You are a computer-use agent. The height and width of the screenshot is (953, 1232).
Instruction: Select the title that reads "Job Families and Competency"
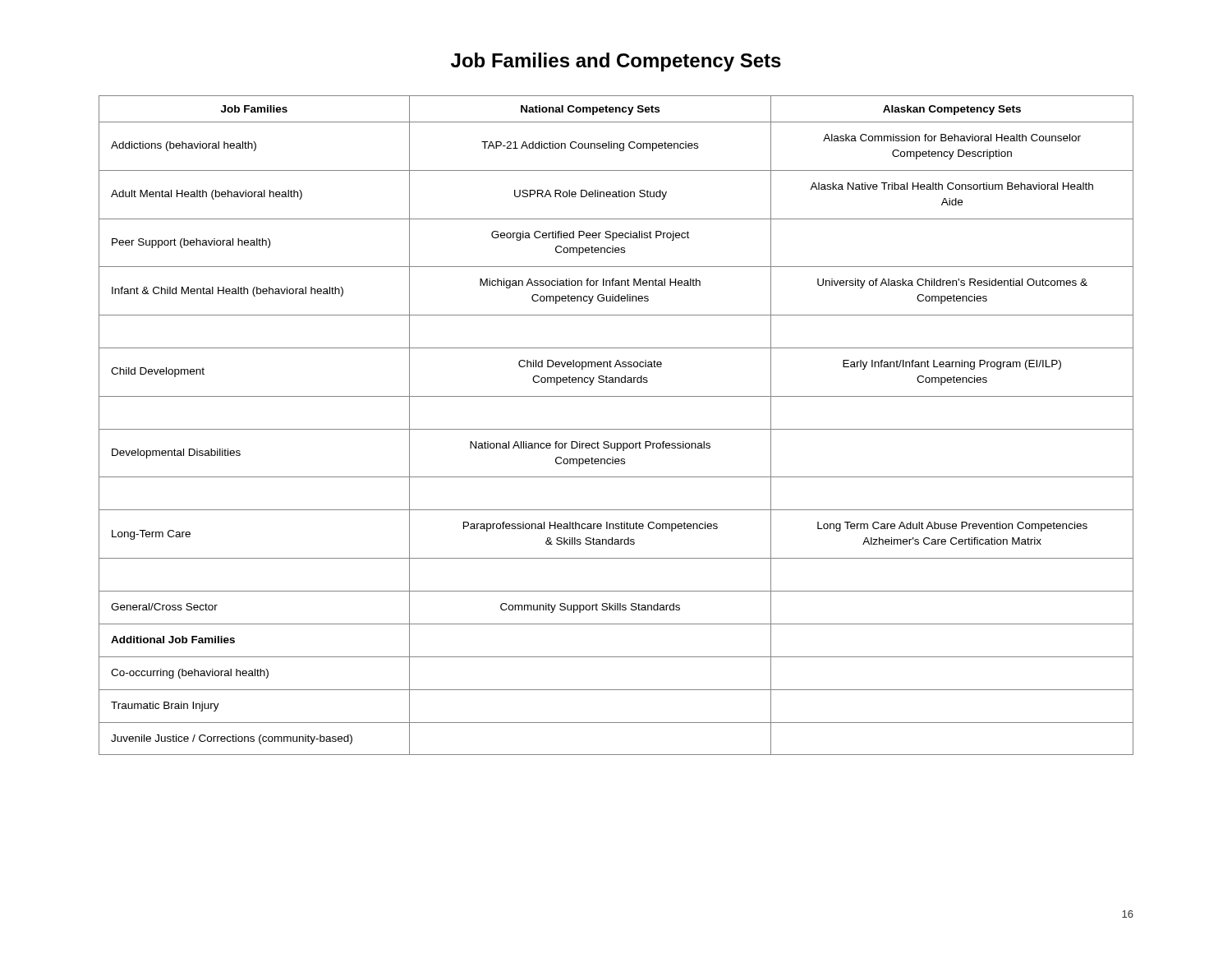point(616,61)
